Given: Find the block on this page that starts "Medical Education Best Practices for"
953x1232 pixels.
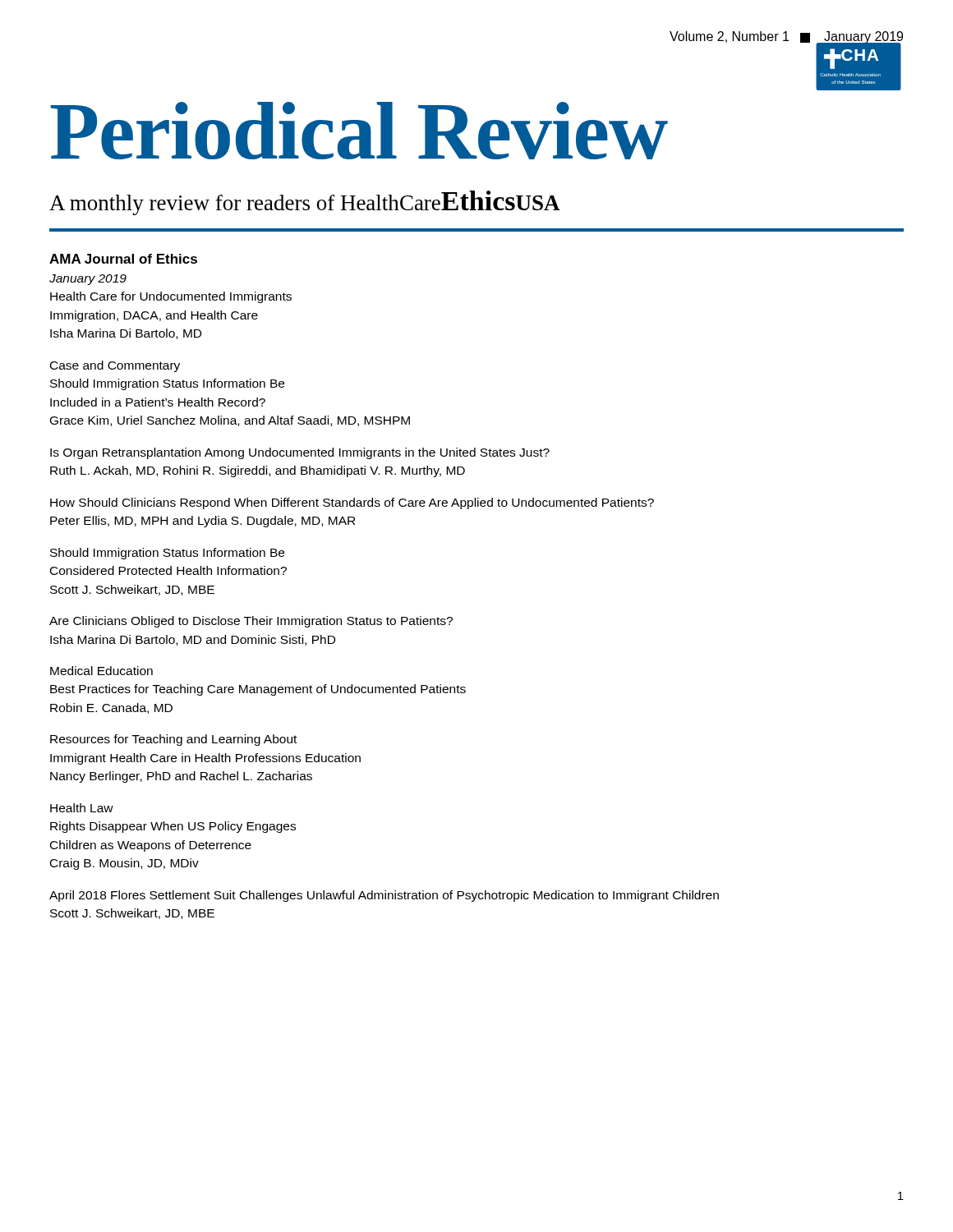Looking at the screenshot, I should pyautogui.click(x=476, y=690).
